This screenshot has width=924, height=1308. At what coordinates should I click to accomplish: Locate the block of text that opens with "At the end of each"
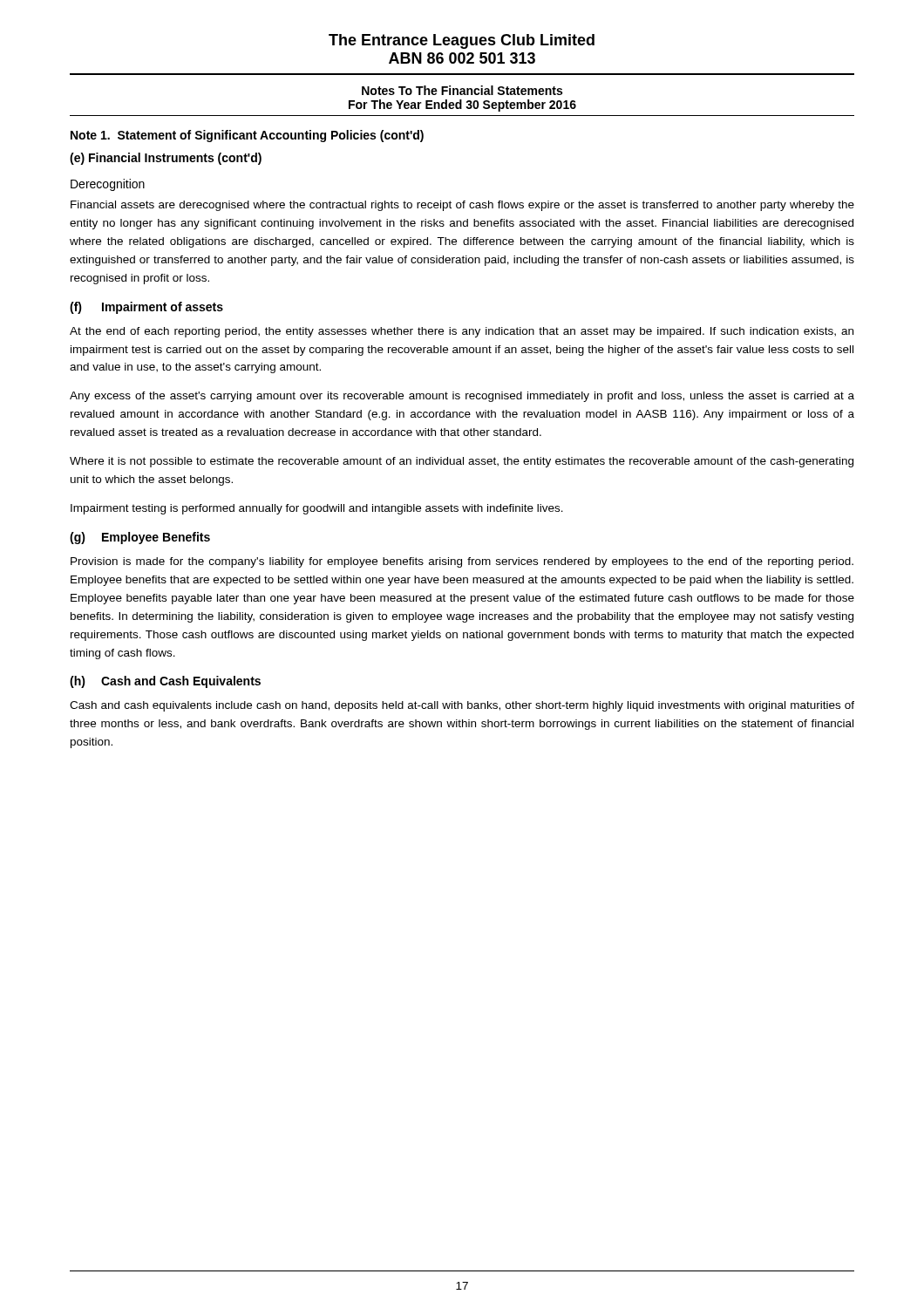[462, 349]
